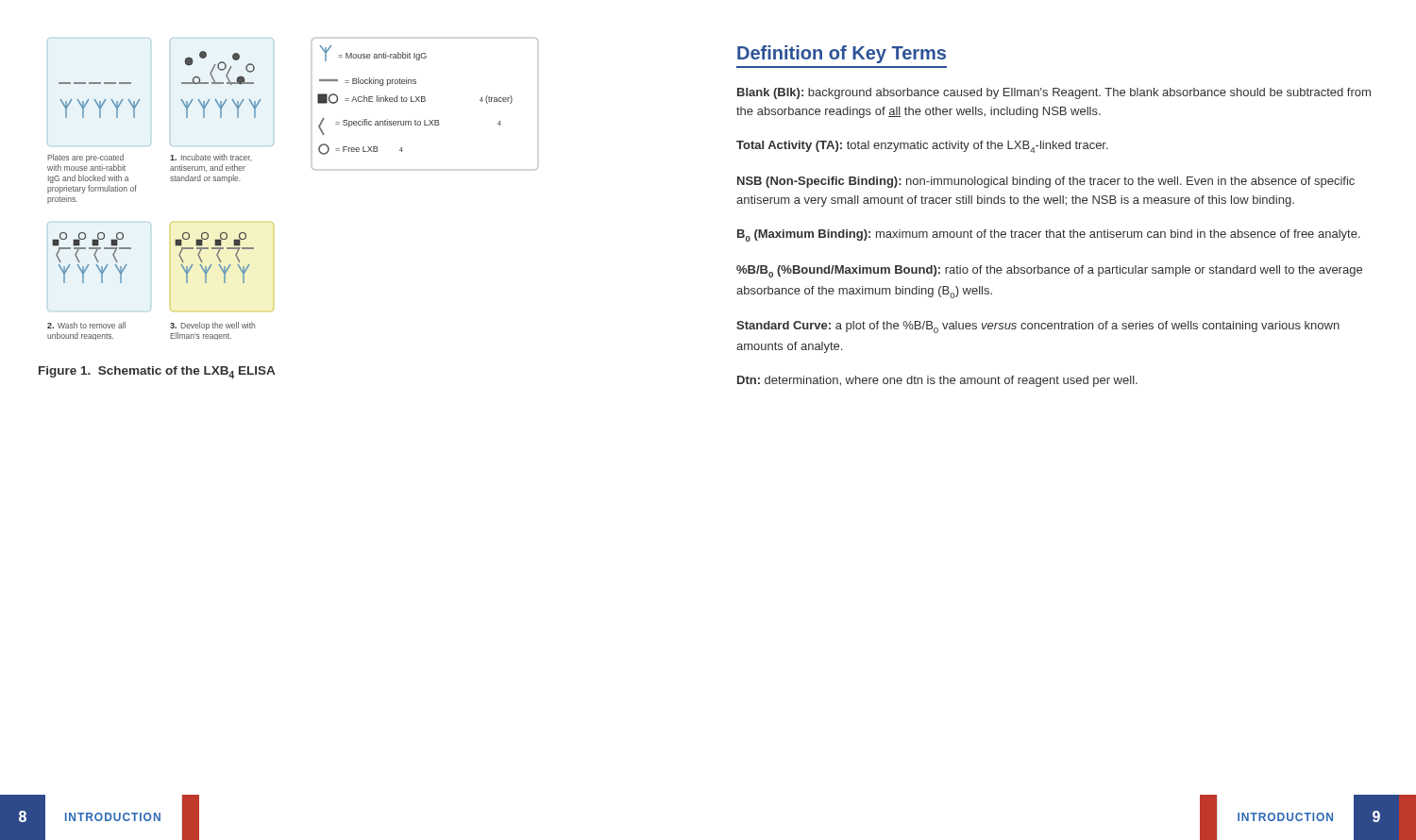Locate the block of text that opens with "Dtn: determination, where"
The height and width of the screenshot is (840, 1416).
click(x=937, y=380)
